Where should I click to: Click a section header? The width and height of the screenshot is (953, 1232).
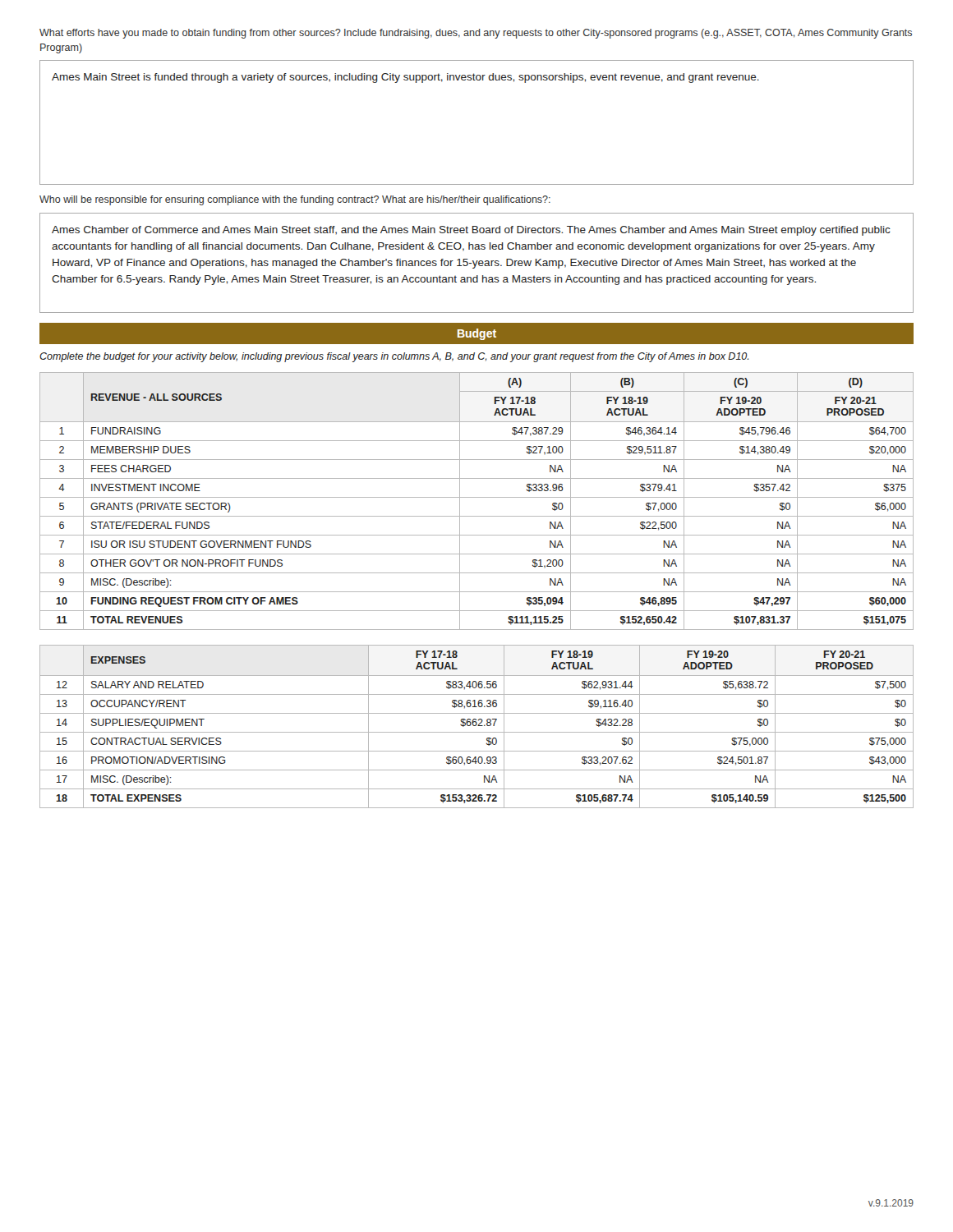pos(476,333)
